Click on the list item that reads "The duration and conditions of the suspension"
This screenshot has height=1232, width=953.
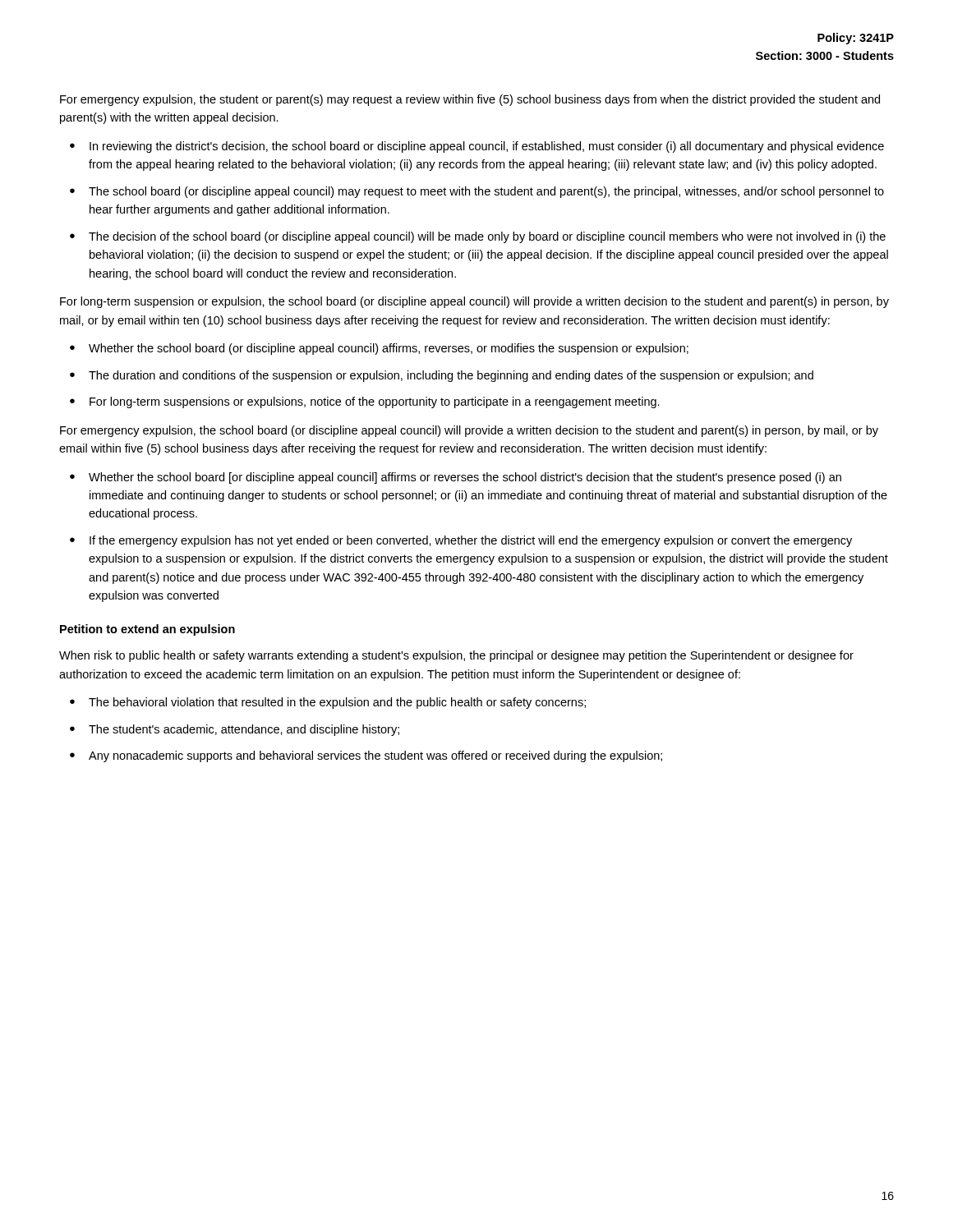[x=451, y=375]
